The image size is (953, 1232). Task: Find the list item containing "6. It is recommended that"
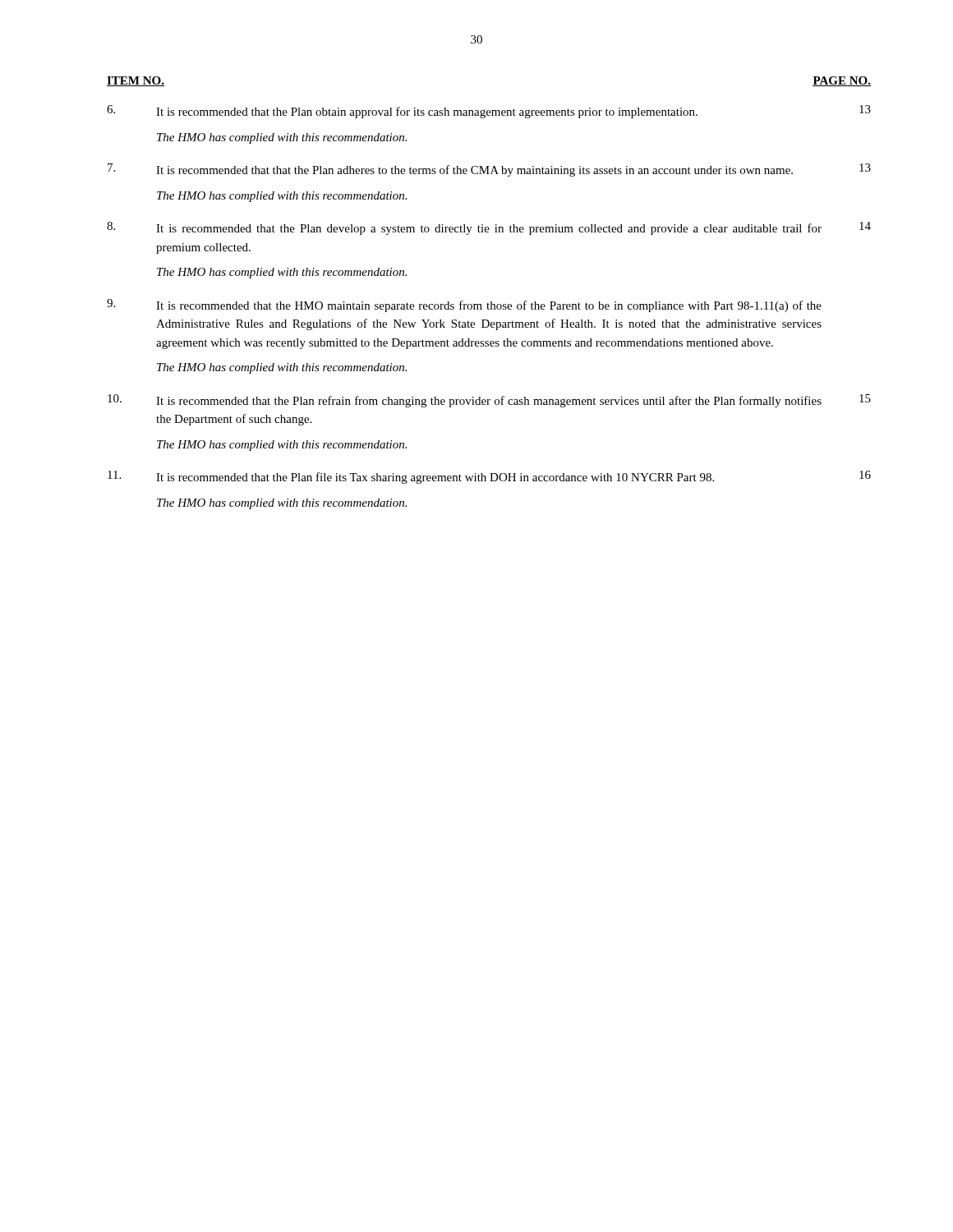(489, 112)
